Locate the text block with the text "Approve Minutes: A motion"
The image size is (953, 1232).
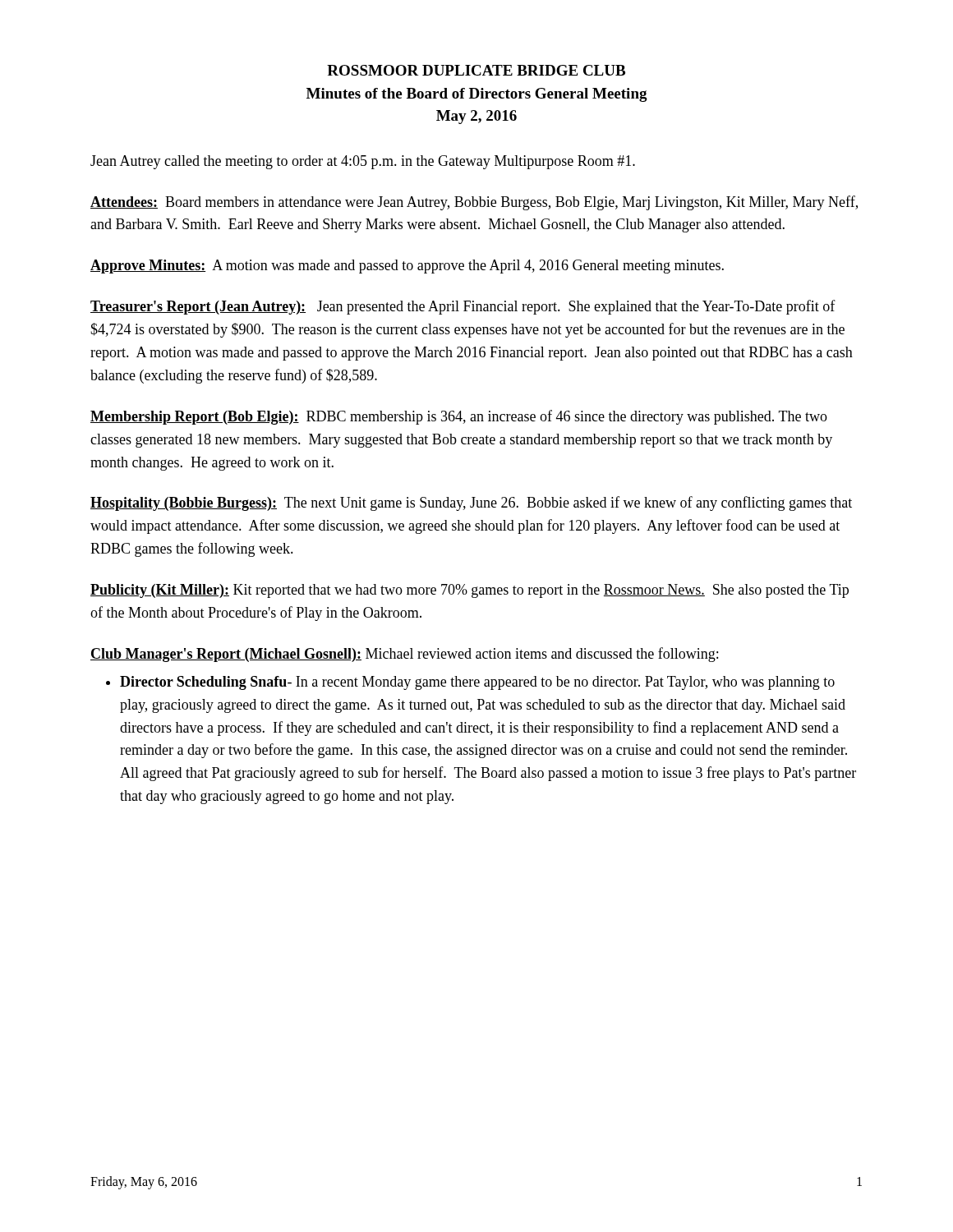click(408, 266)
